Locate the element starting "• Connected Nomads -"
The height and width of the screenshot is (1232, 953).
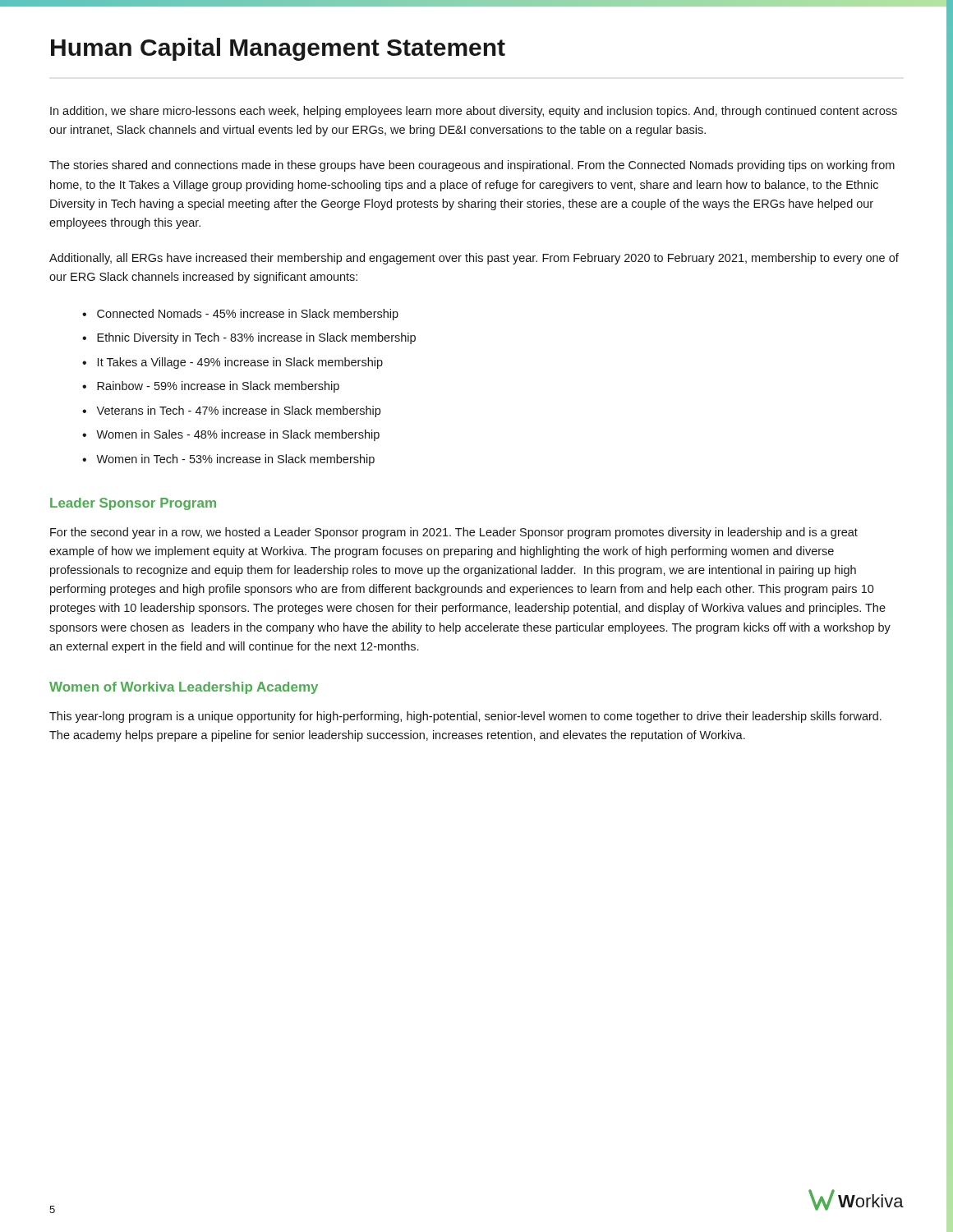point(240,314)
